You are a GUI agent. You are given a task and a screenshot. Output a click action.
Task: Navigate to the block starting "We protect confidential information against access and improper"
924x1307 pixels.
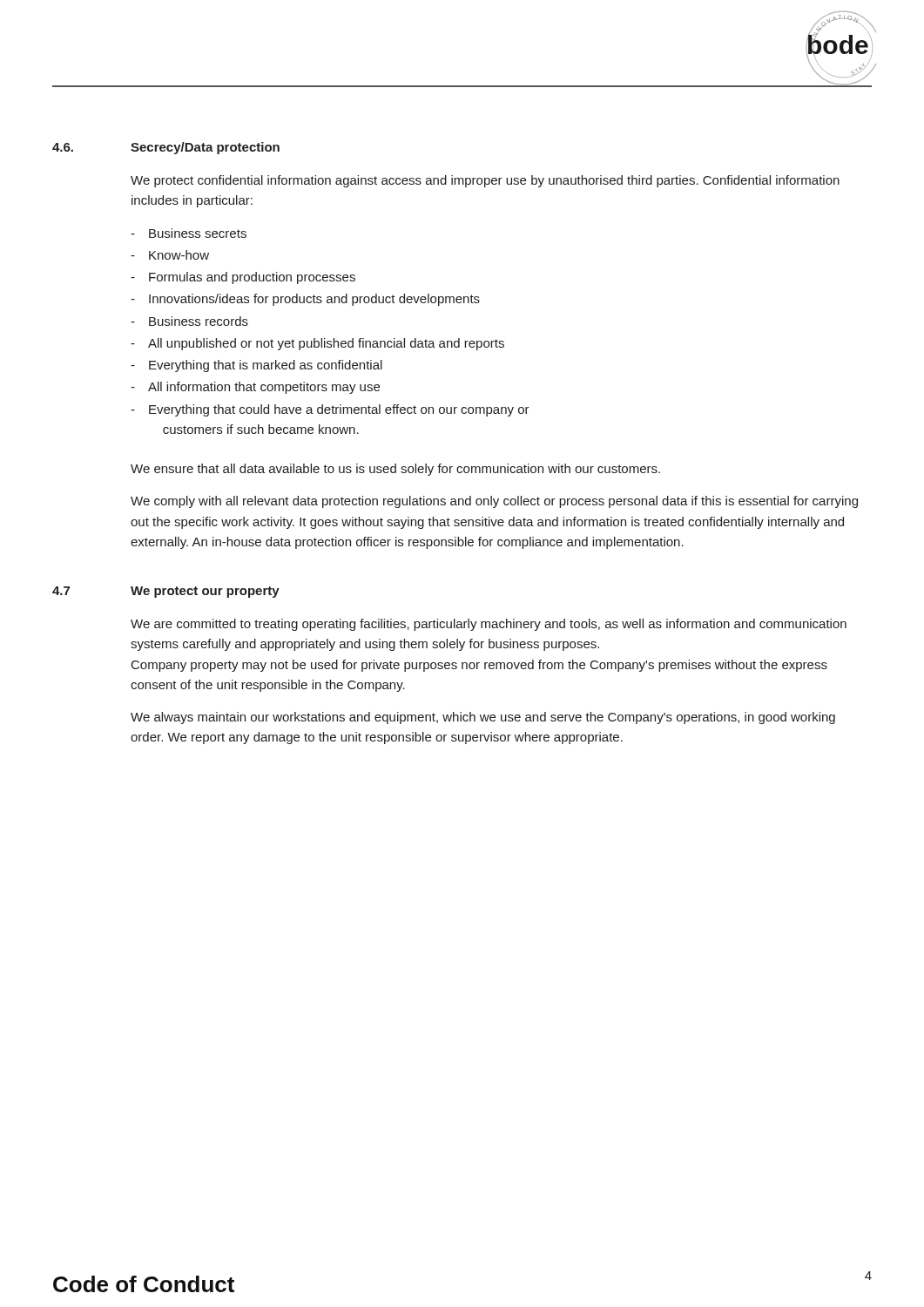click(x=485, y=190)
